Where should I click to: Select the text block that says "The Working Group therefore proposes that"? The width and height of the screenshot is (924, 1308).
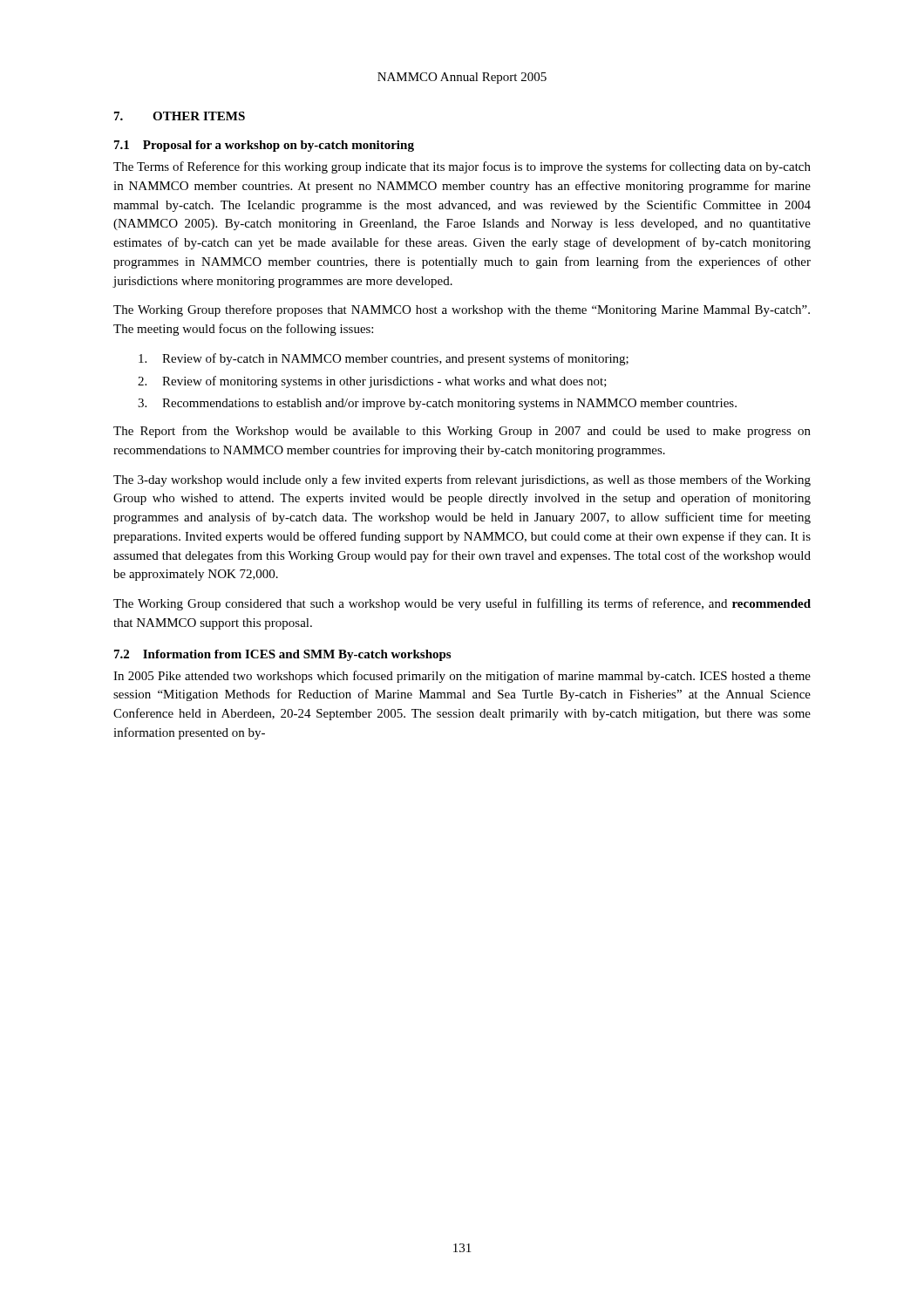click(x=462, y=319)
